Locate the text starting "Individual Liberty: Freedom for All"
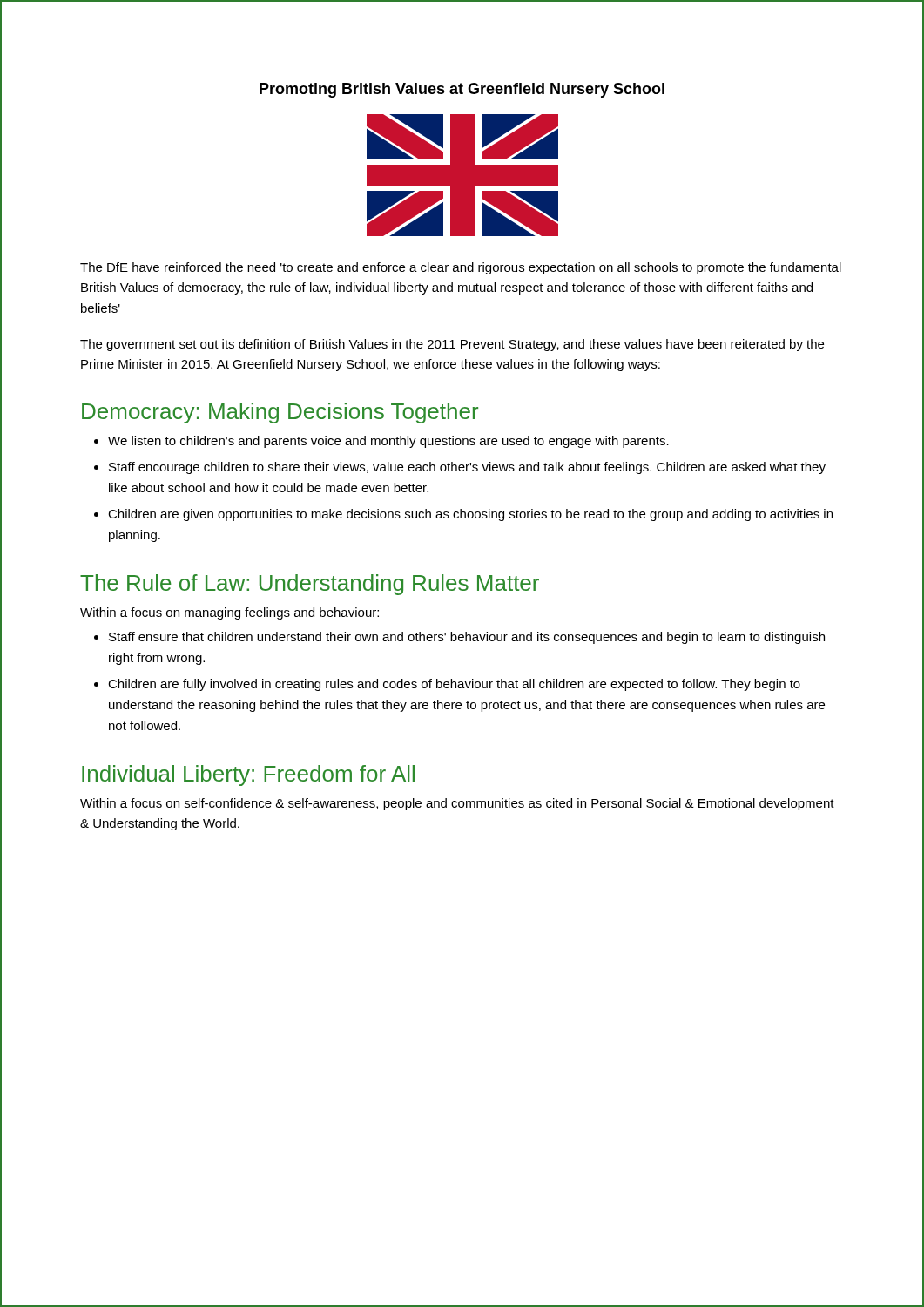This screenshot has height=1307, width=924. click(248, 773)
